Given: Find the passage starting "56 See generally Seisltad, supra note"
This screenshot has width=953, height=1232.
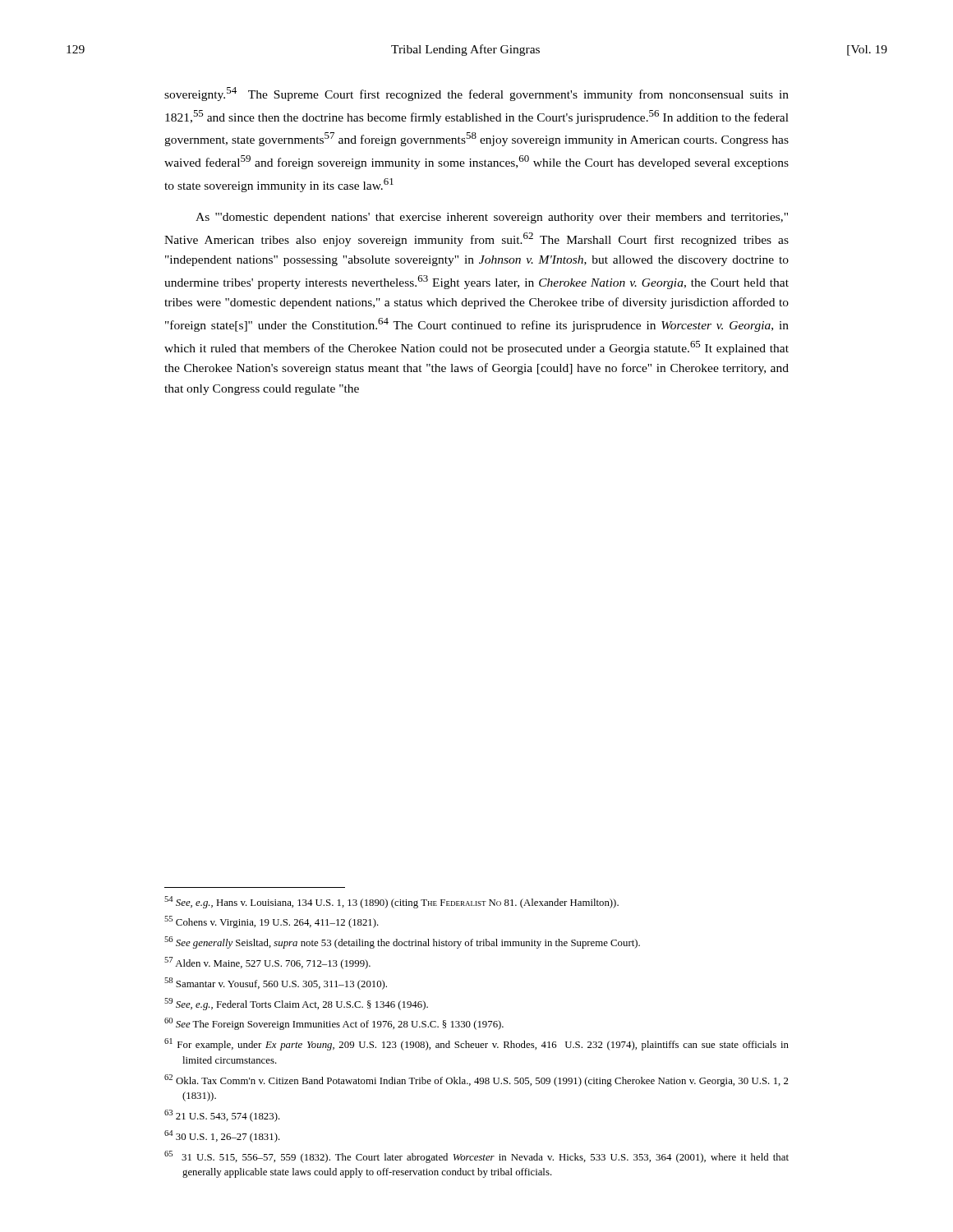Looking at the screenshot, I should coord(402,942).
